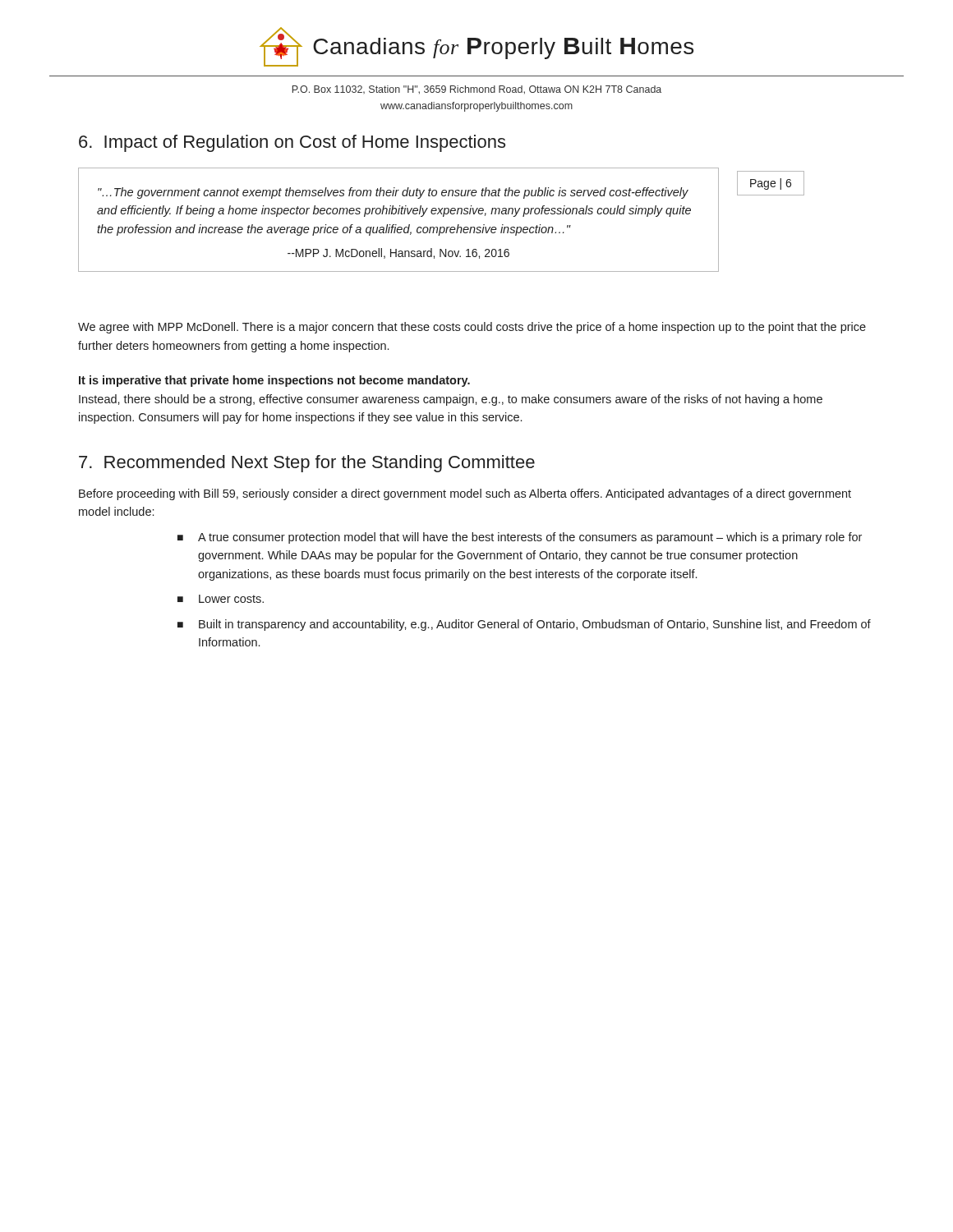Point to the section header beginning "7. Recommended Next Step for"
This screenshot has width=953, height=1232.
click(307, 462)
